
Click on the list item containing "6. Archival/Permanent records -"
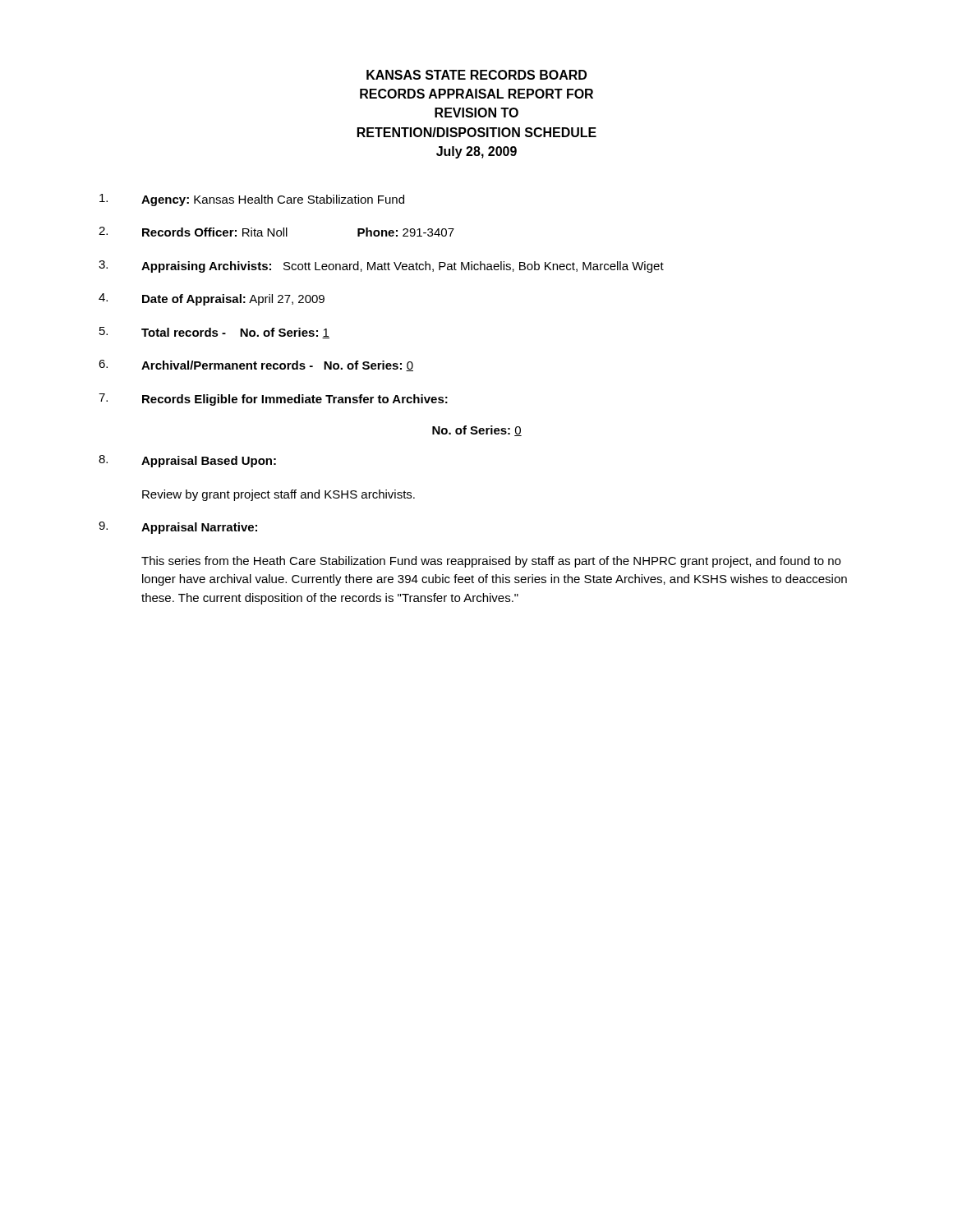256,365
